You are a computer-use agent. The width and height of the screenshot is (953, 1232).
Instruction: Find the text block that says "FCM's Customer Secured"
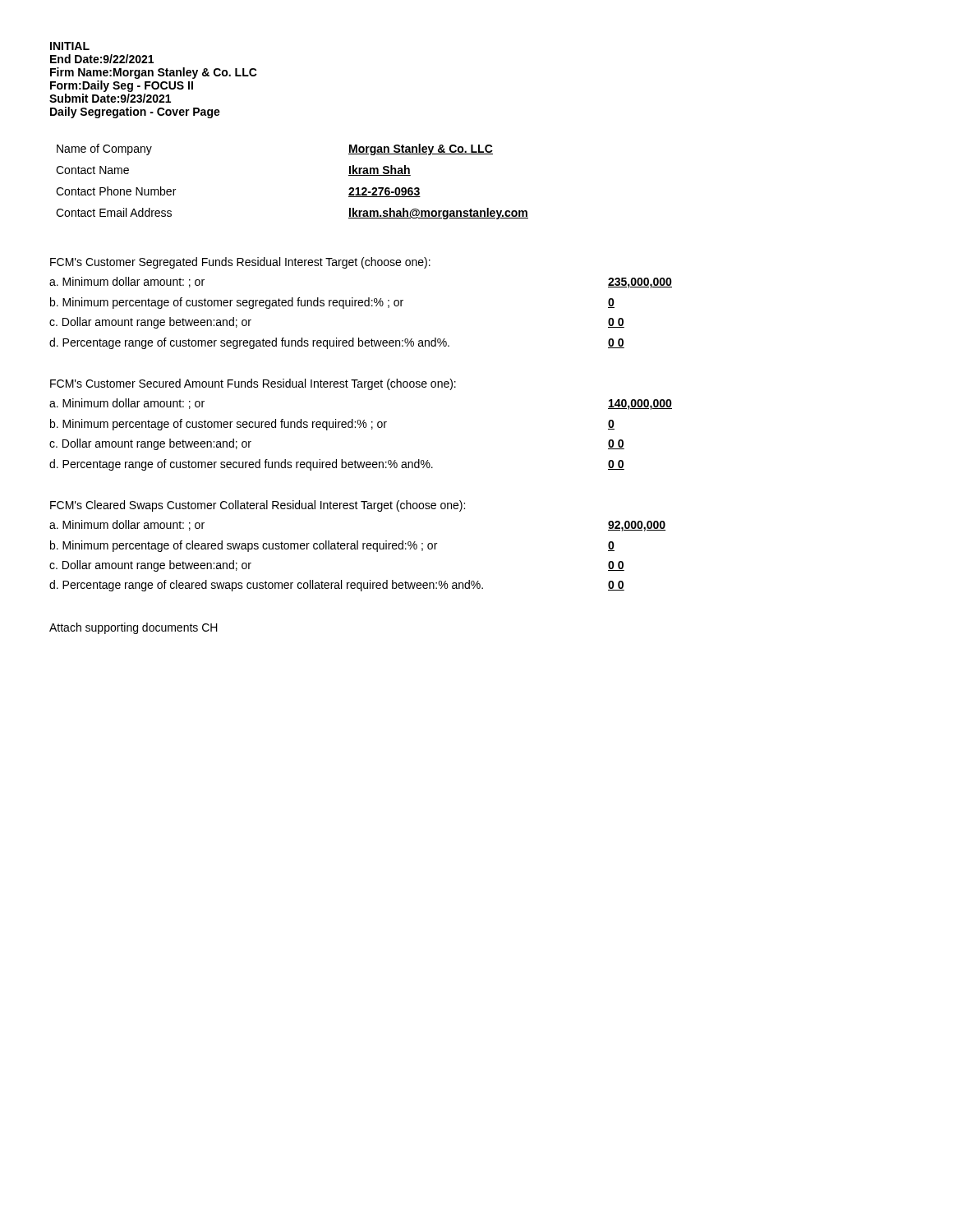pyautogui.click(x=253, y=384)
